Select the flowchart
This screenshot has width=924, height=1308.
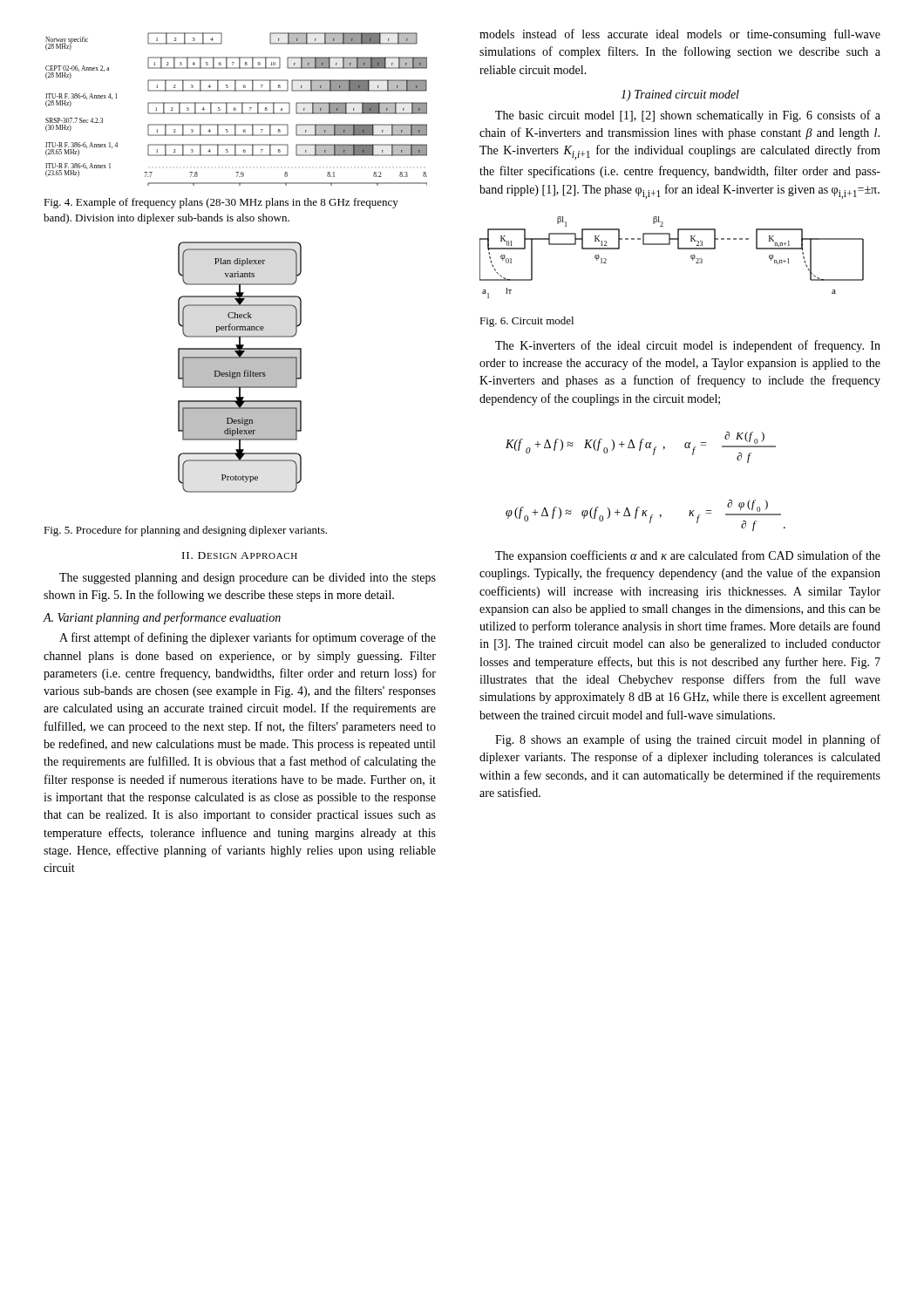tap(240, 382)
